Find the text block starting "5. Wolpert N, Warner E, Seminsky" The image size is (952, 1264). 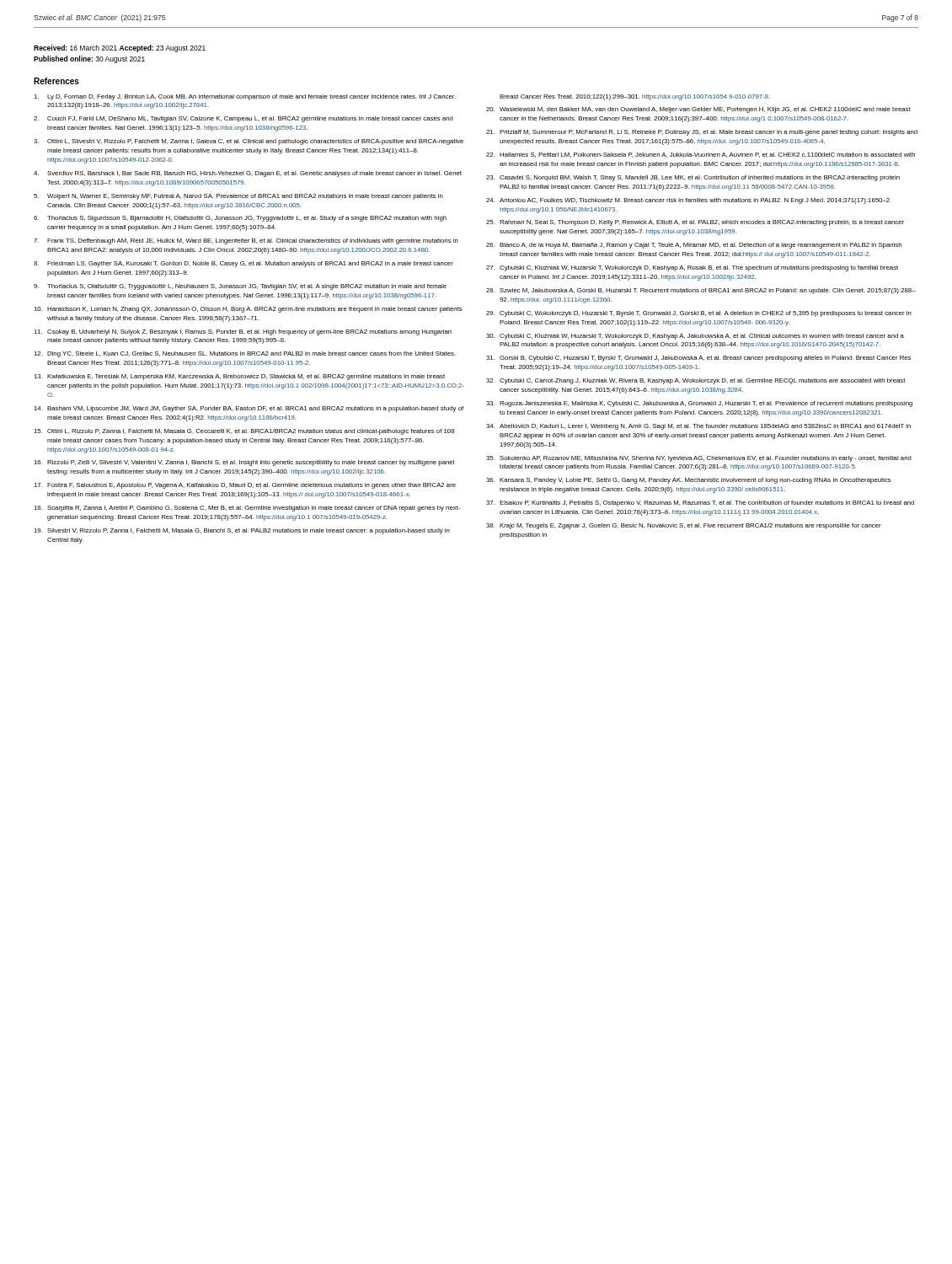(x=250, y=201)
